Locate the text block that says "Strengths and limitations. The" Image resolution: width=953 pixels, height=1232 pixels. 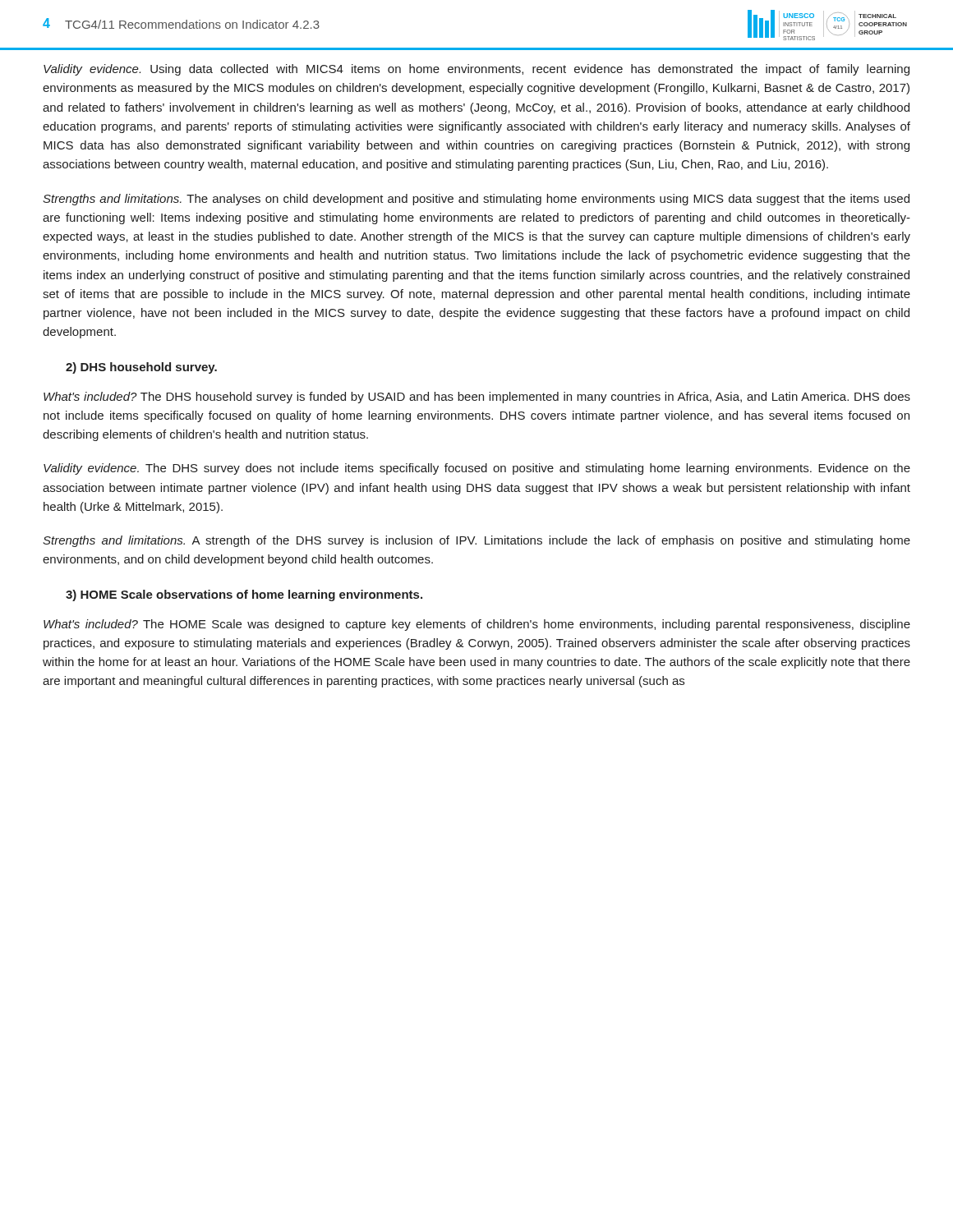pos(476,265)
